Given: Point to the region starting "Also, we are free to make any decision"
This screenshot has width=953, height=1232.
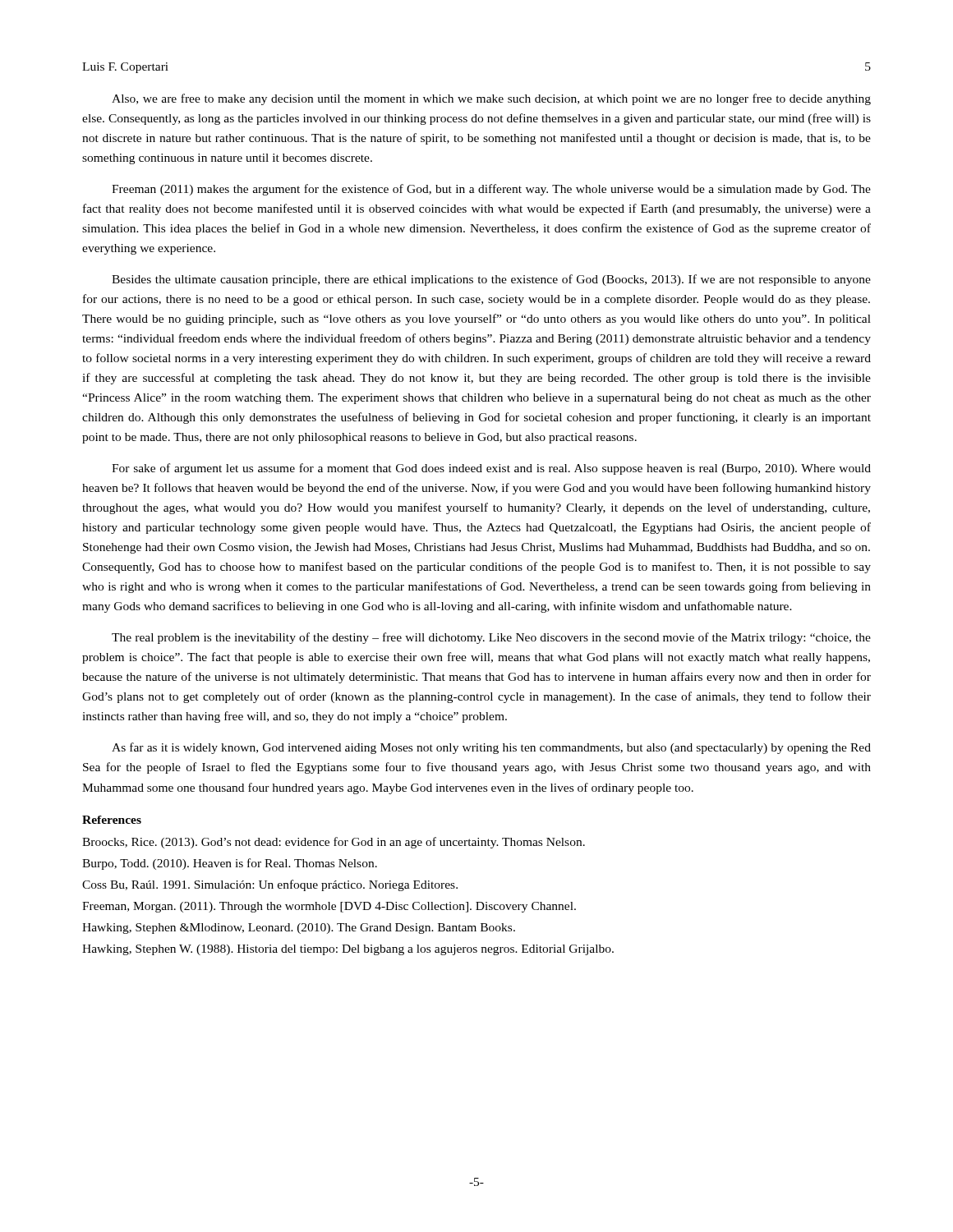Looking at the screenshot, I should [476, 443].
